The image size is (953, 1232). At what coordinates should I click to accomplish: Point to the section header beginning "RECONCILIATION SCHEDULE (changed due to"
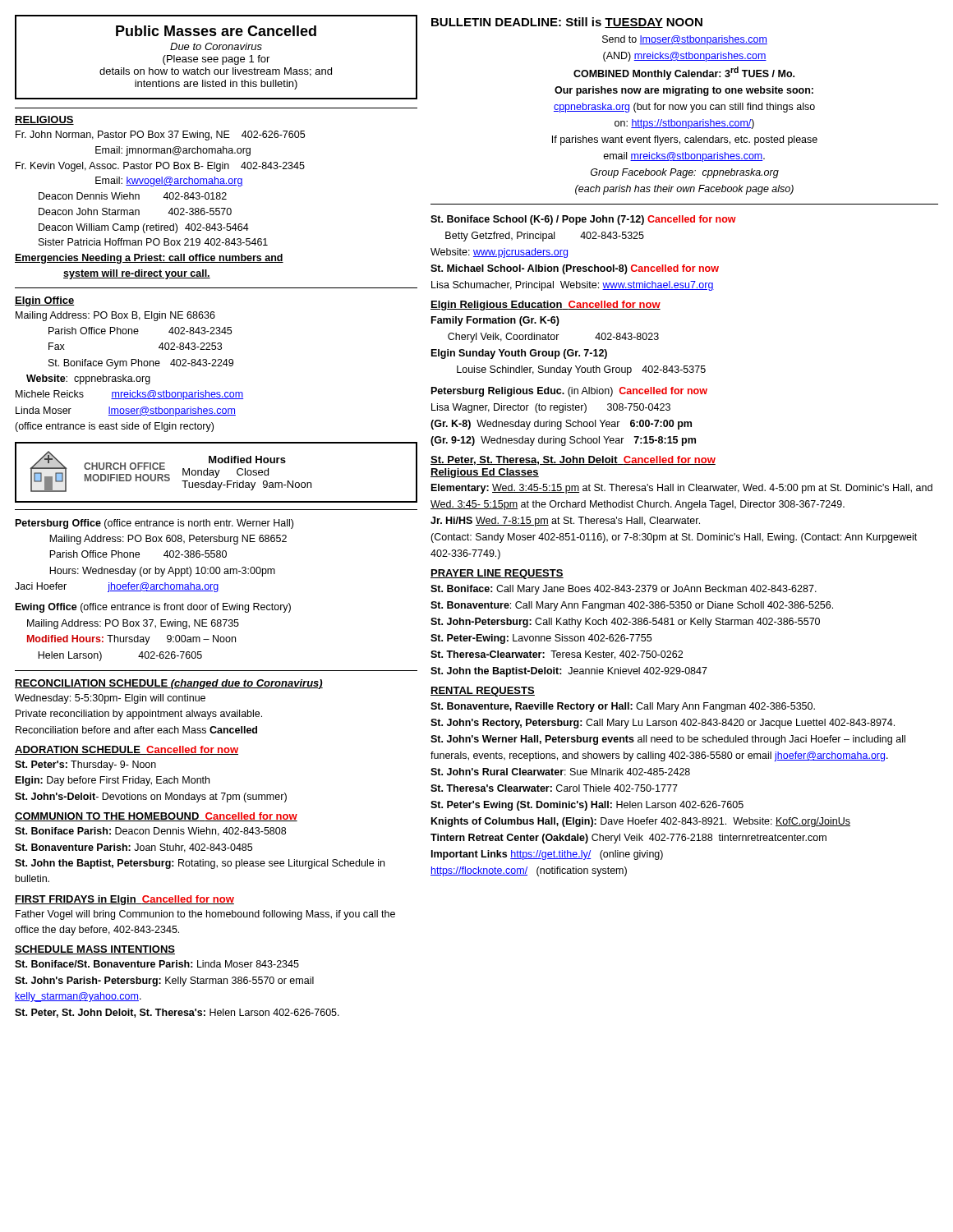click(169, 683)
